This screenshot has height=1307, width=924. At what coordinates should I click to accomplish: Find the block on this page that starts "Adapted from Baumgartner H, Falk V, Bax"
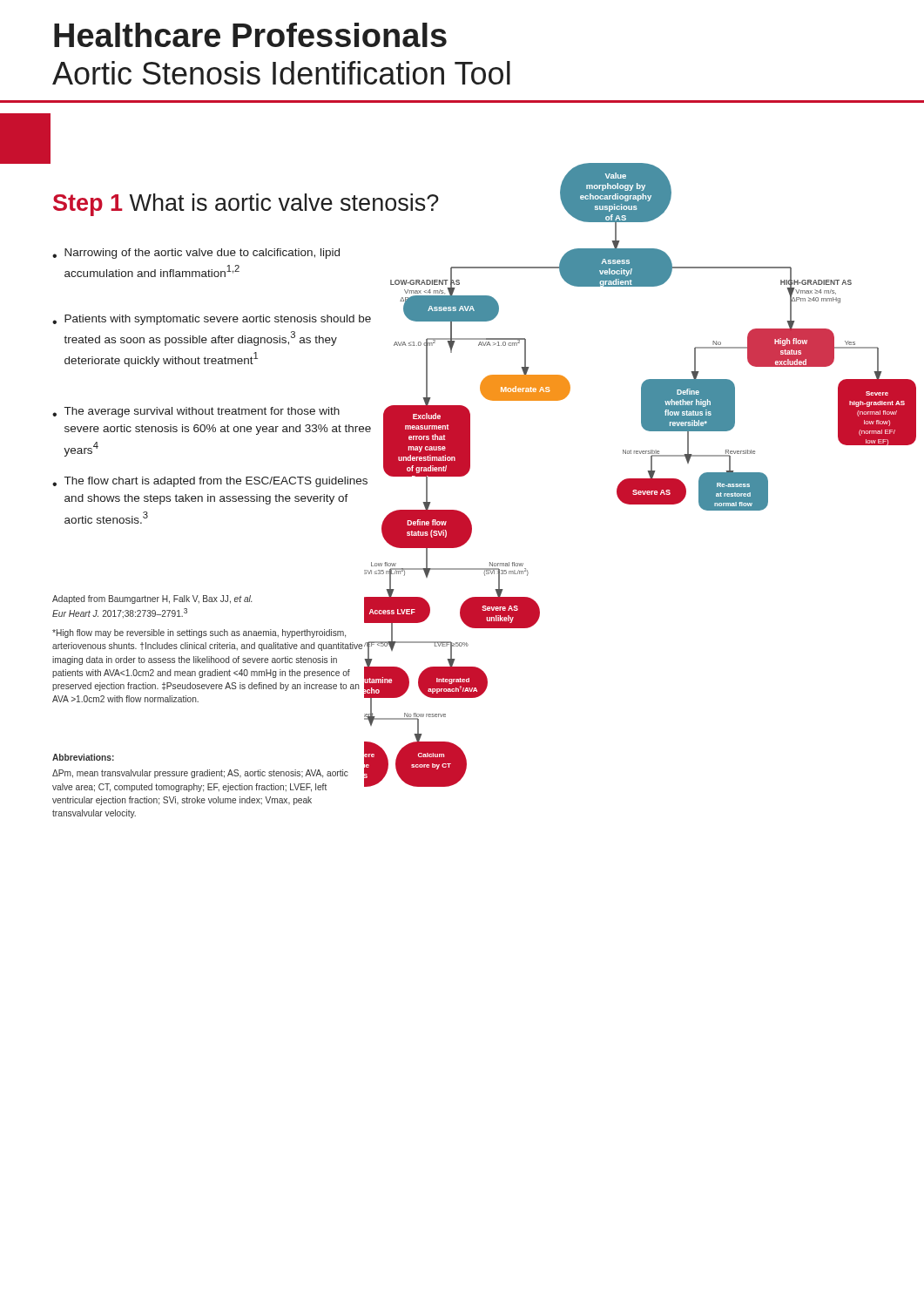click(x=208, y=649)
